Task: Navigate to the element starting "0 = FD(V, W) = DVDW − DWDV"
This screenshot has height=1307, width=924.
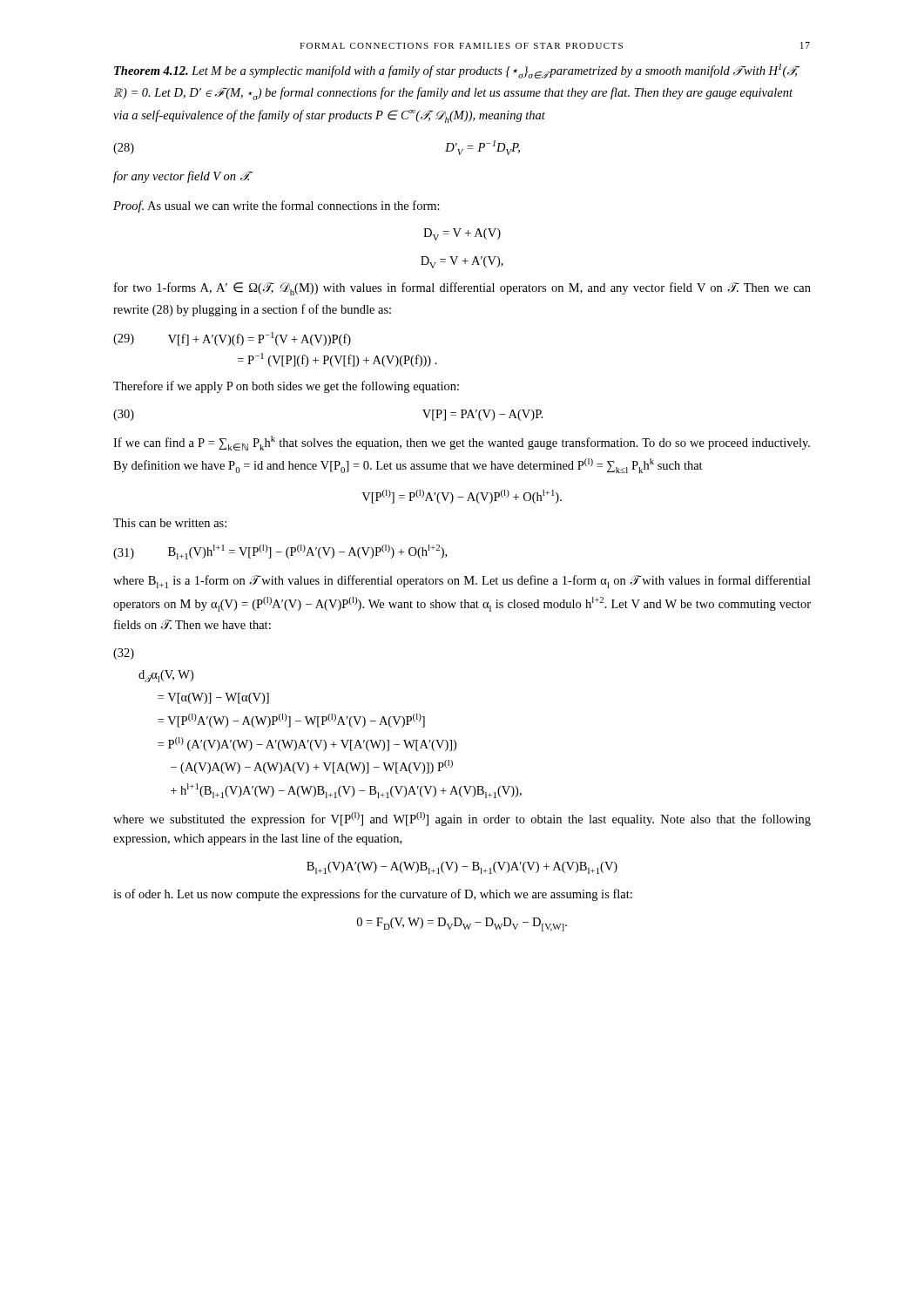Action: pos(462,923)
